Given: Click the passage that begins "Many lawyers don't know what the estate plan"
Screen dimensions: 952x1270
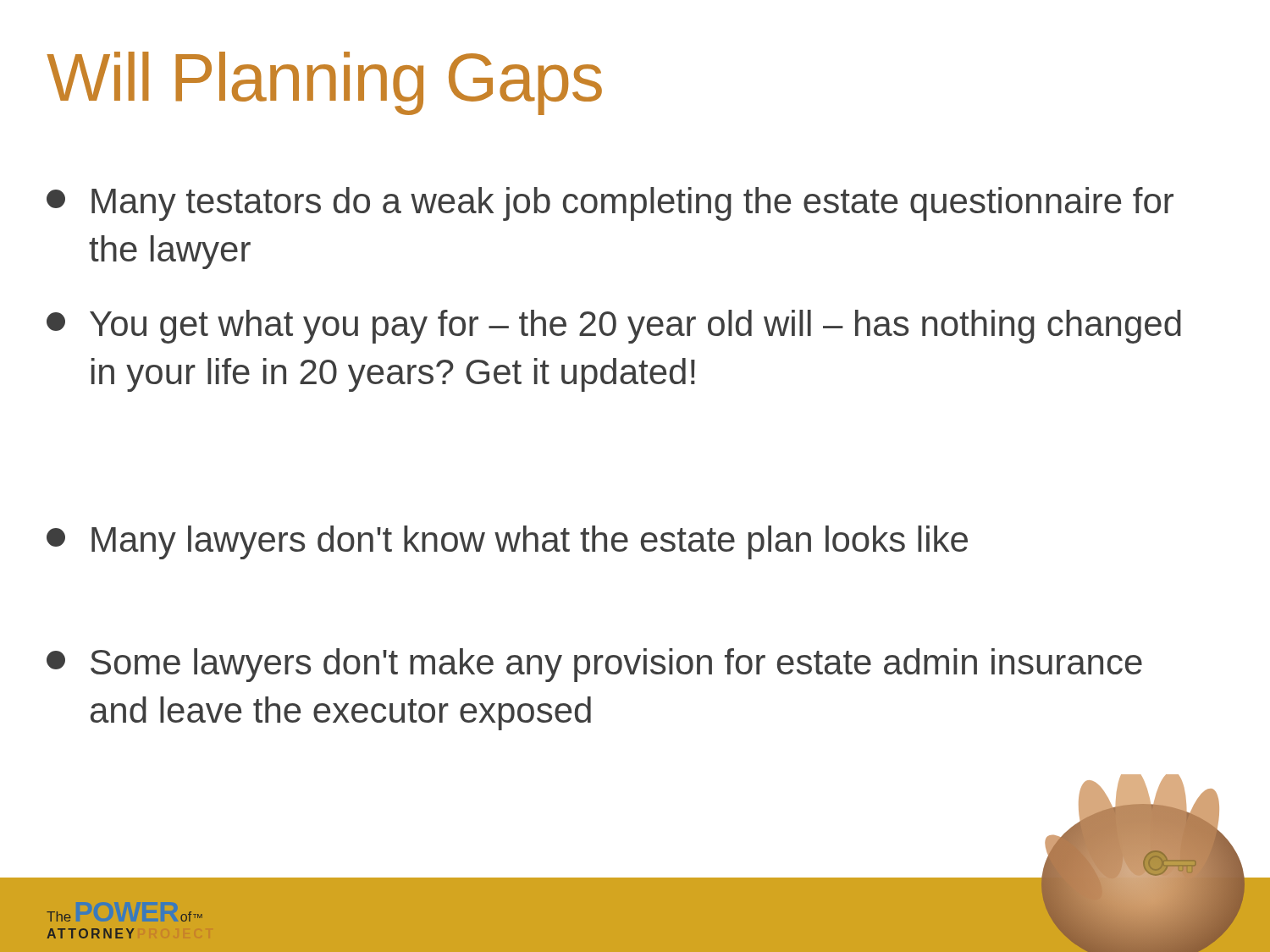Looking at the screenshot, I should tap(624, 540).
